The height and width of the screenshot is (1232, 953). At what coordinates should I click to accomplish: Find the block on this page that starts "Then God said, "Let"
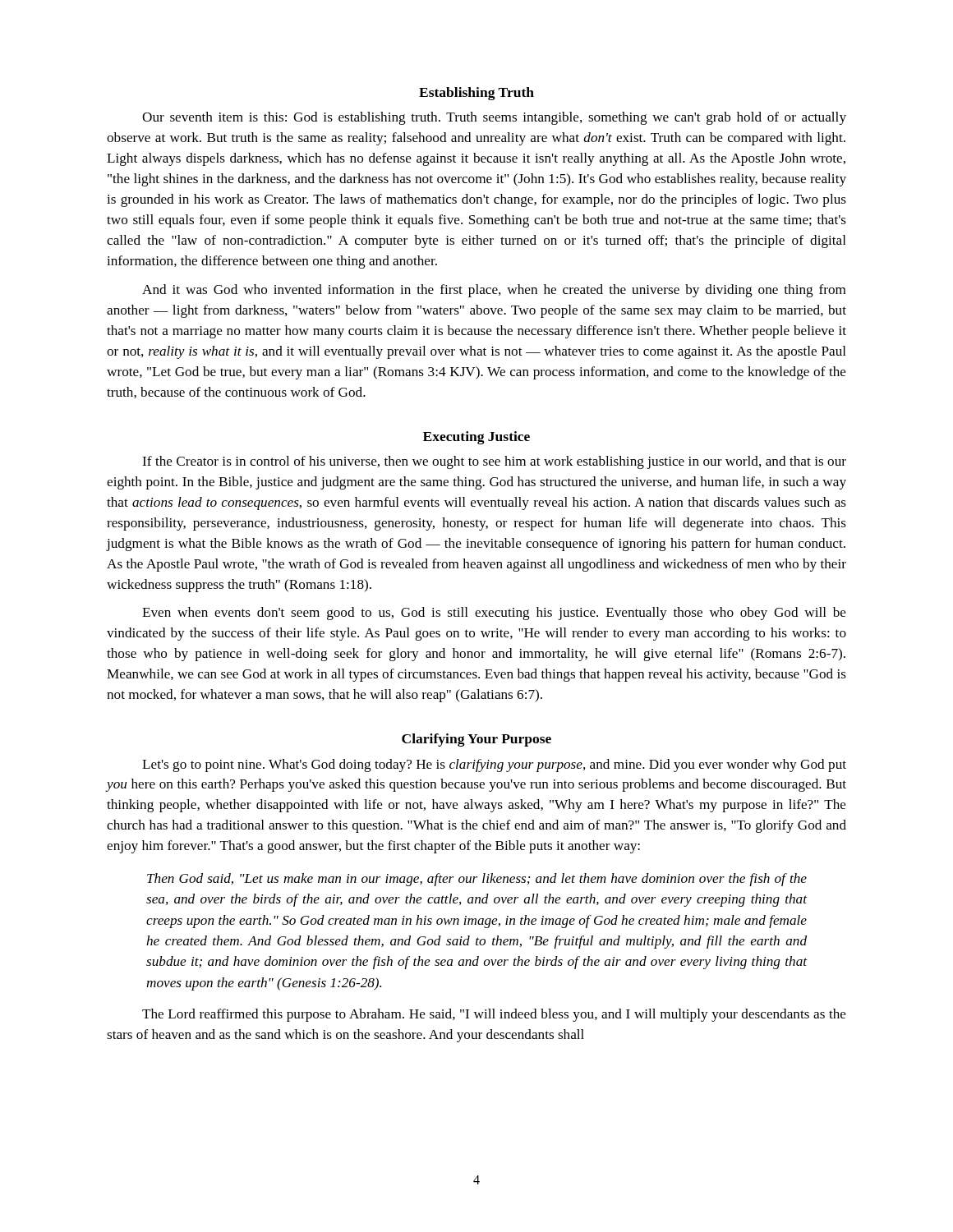(476, 930)
